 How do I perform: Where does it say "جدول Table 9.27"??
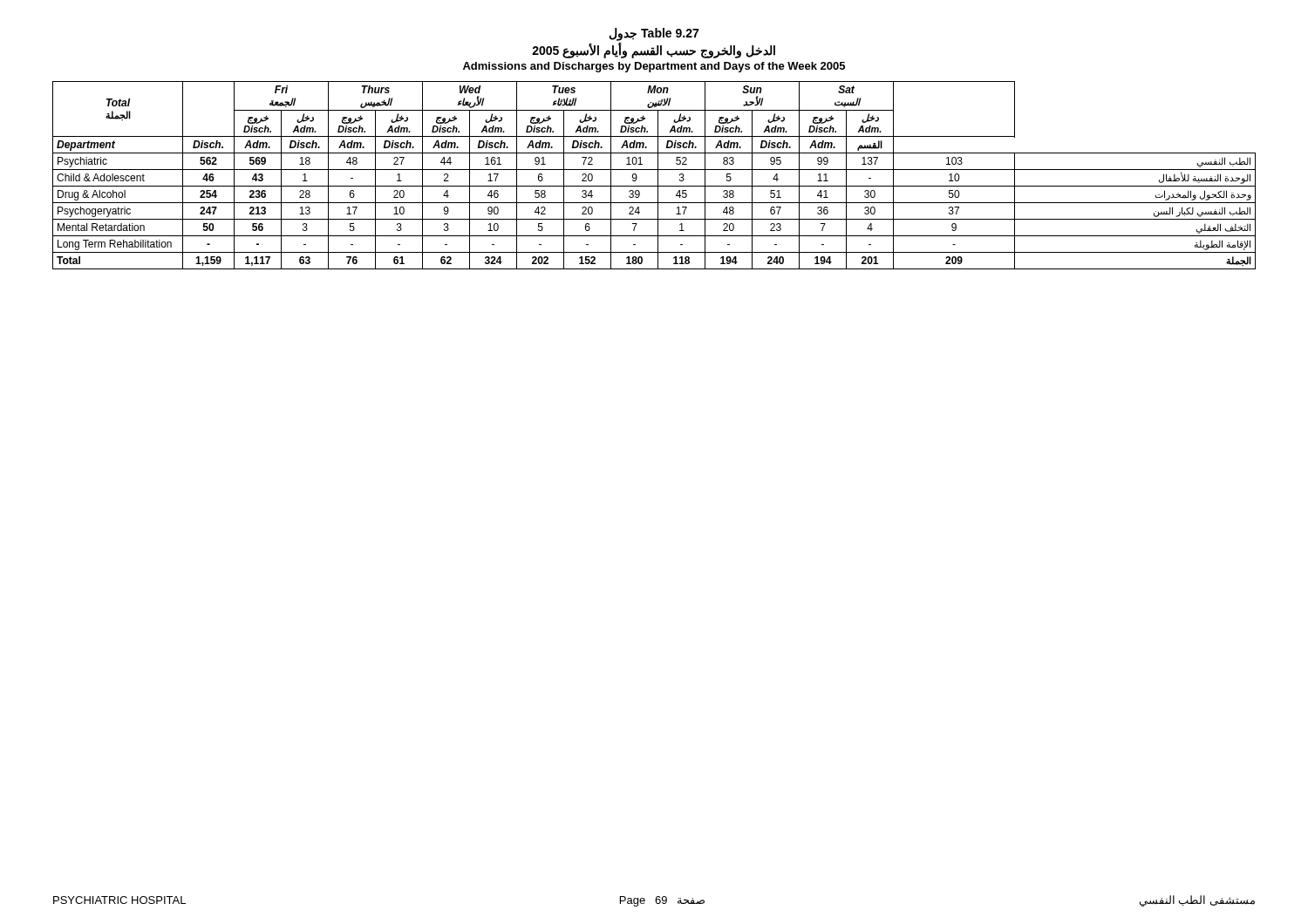[654, 33]
